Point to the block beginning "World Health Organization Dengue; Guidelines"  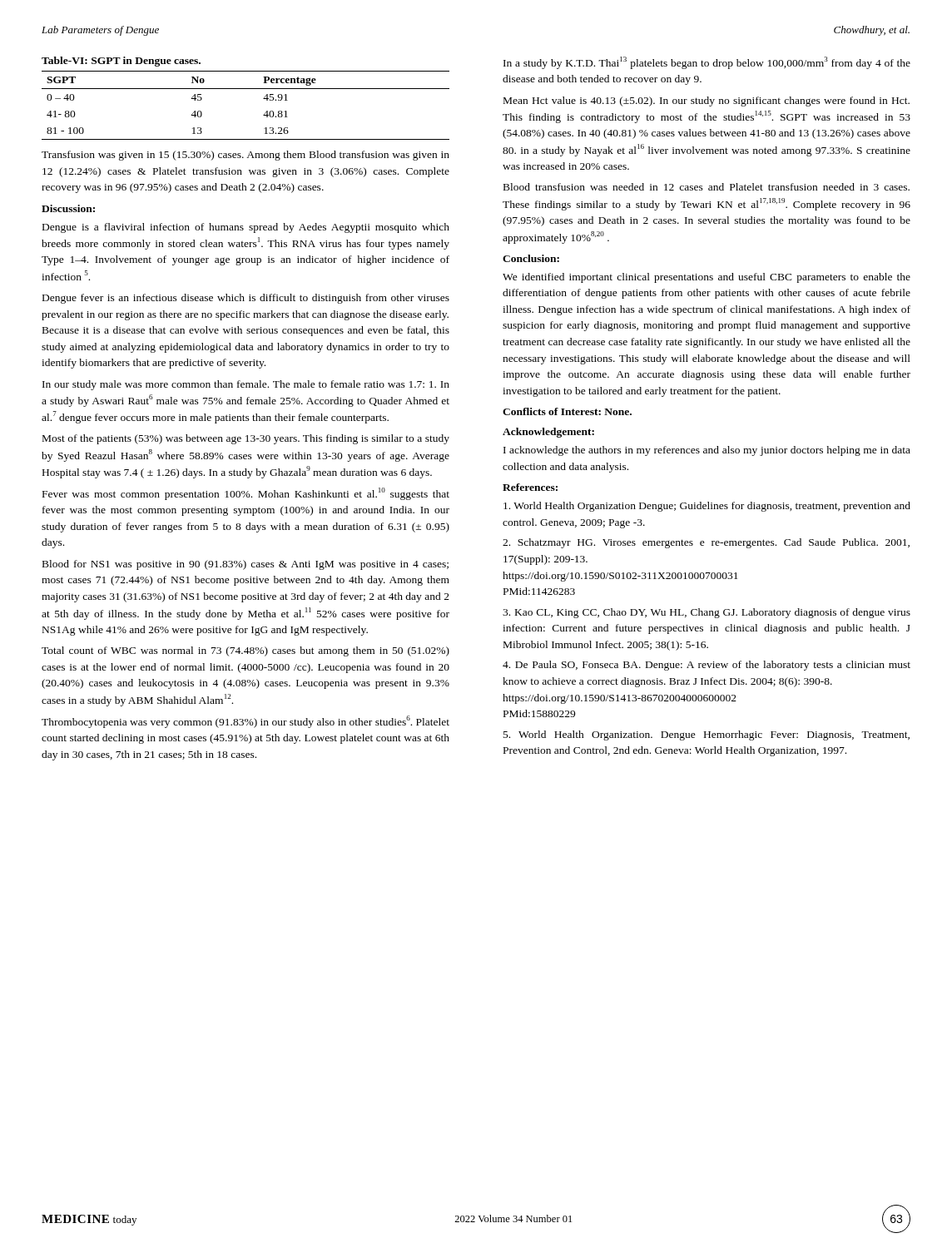[707, 514]
